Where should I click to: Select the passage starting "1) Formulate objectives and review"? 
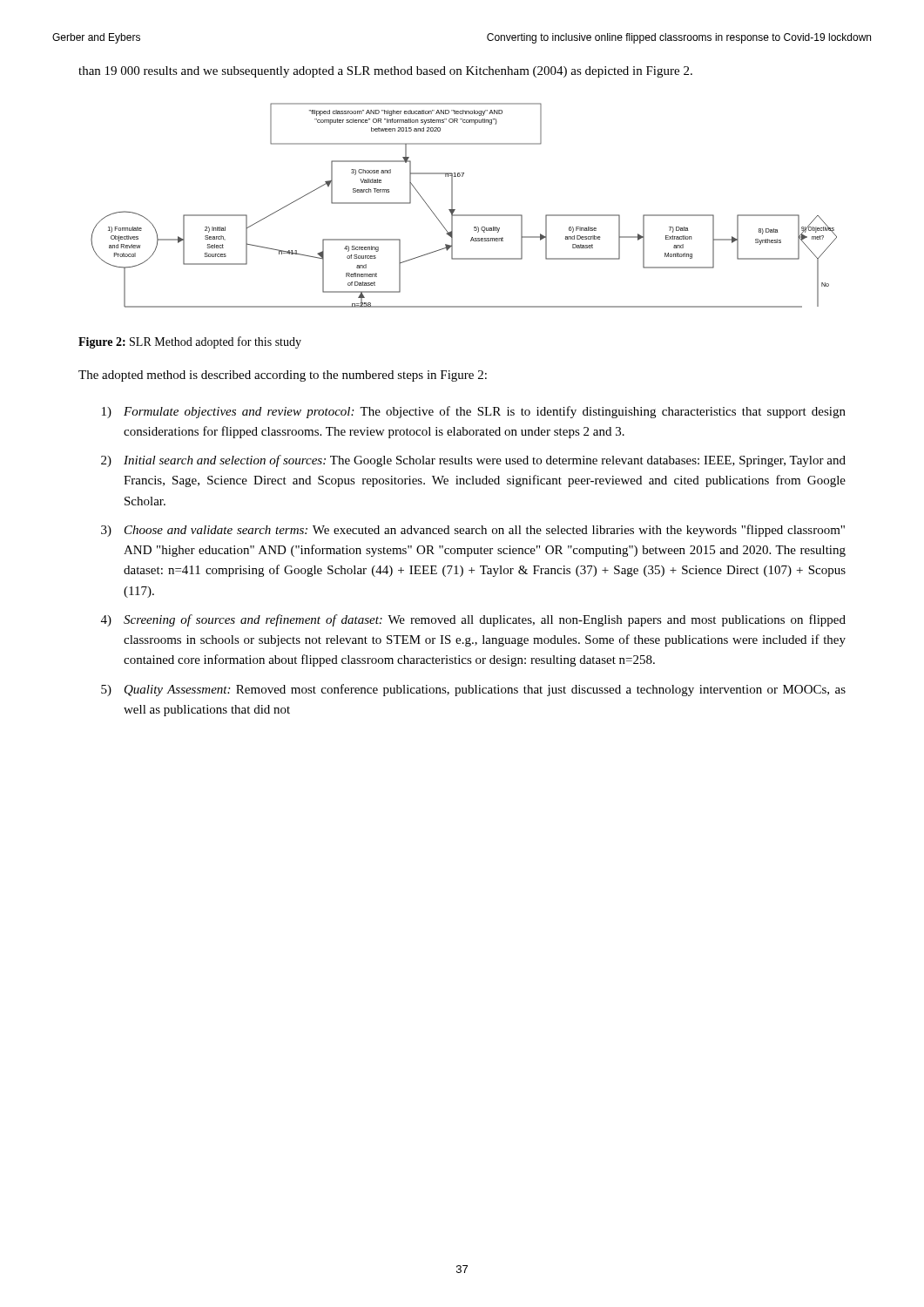click(x=462, y=422)
